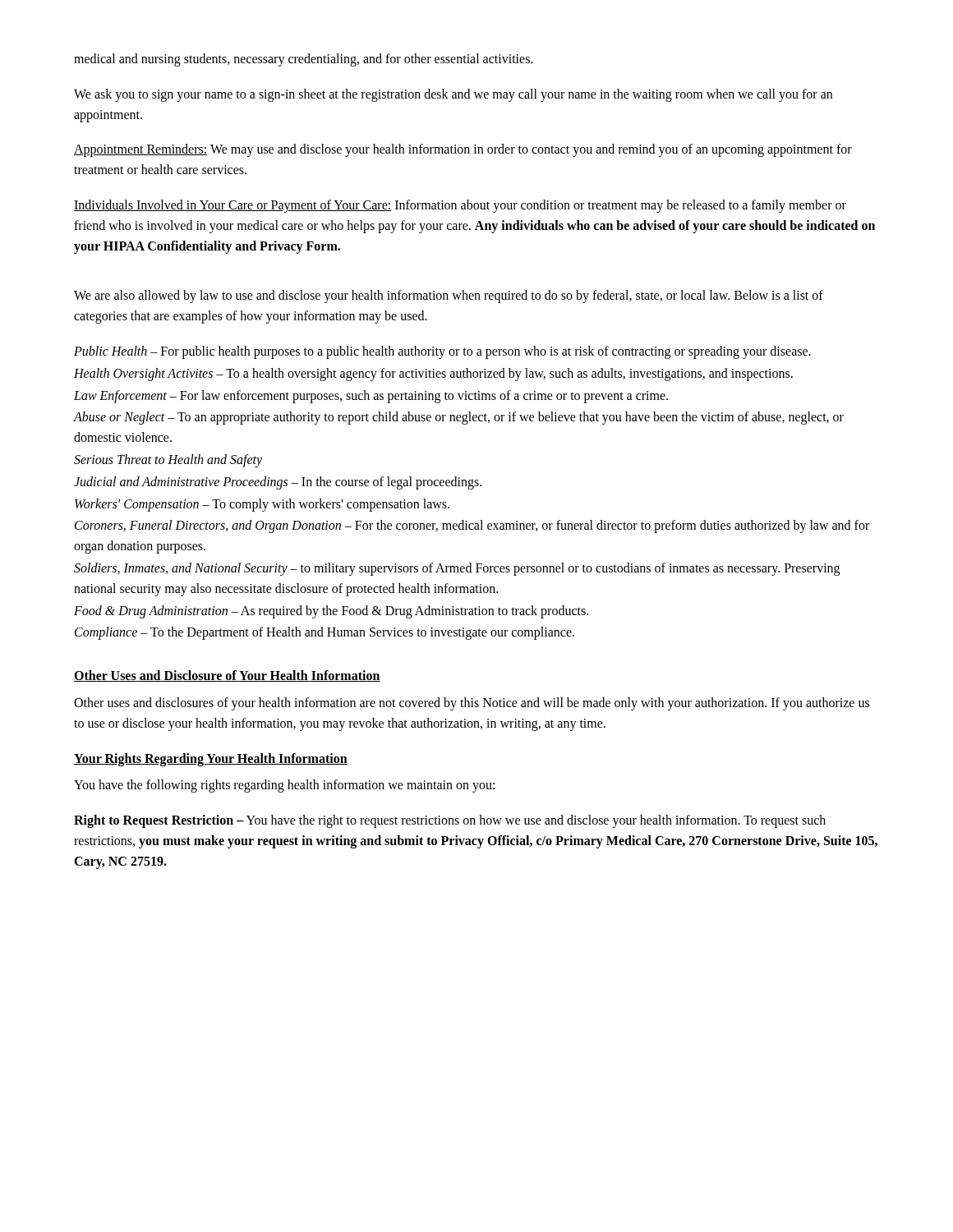
Task: Locate the block of text that opens with "Judicial and Administrative Proceedings – In the"
Action: [278, 482]
